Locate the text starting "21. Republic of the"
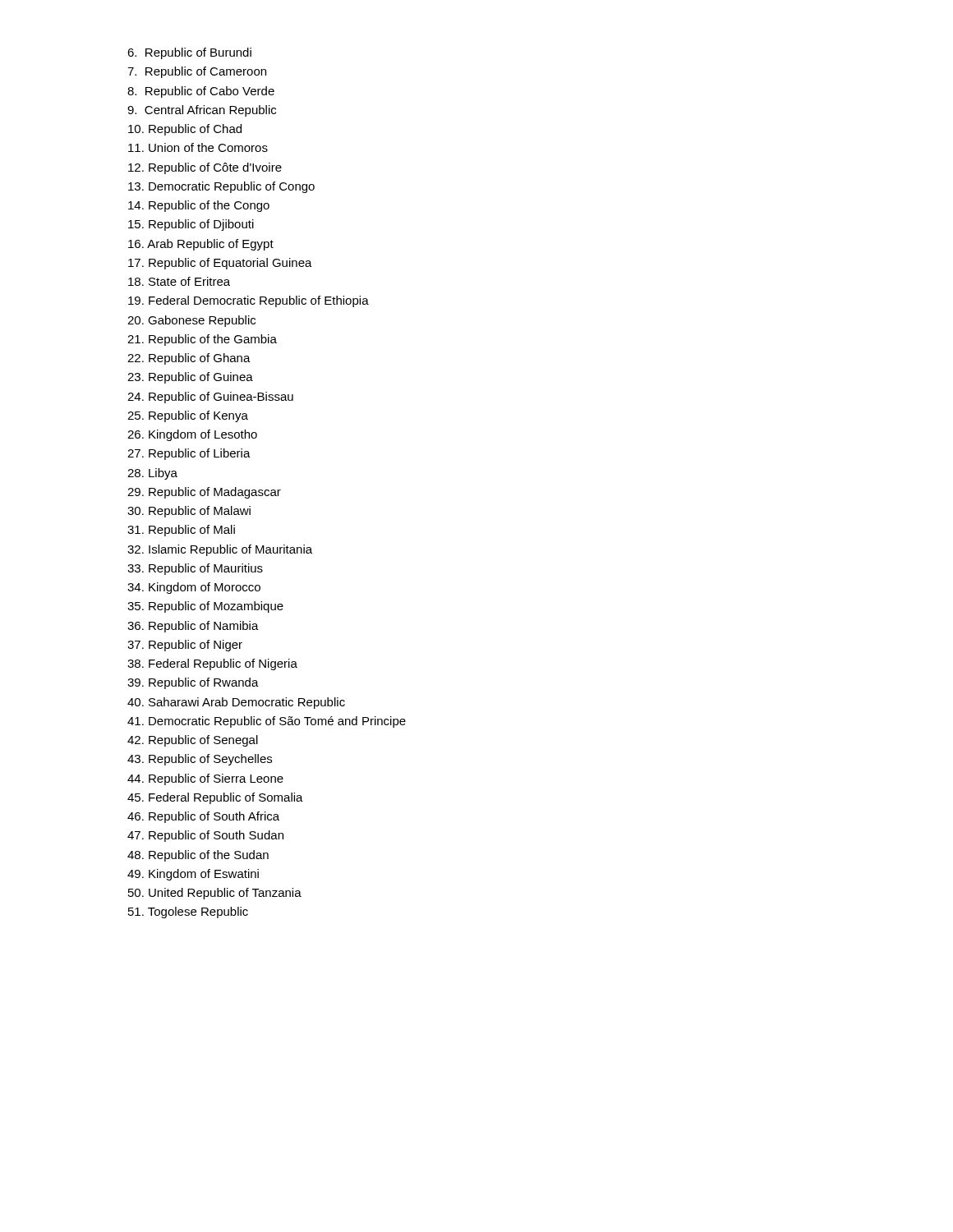This screenshot has height=1232, width=953. click(202, 339)
